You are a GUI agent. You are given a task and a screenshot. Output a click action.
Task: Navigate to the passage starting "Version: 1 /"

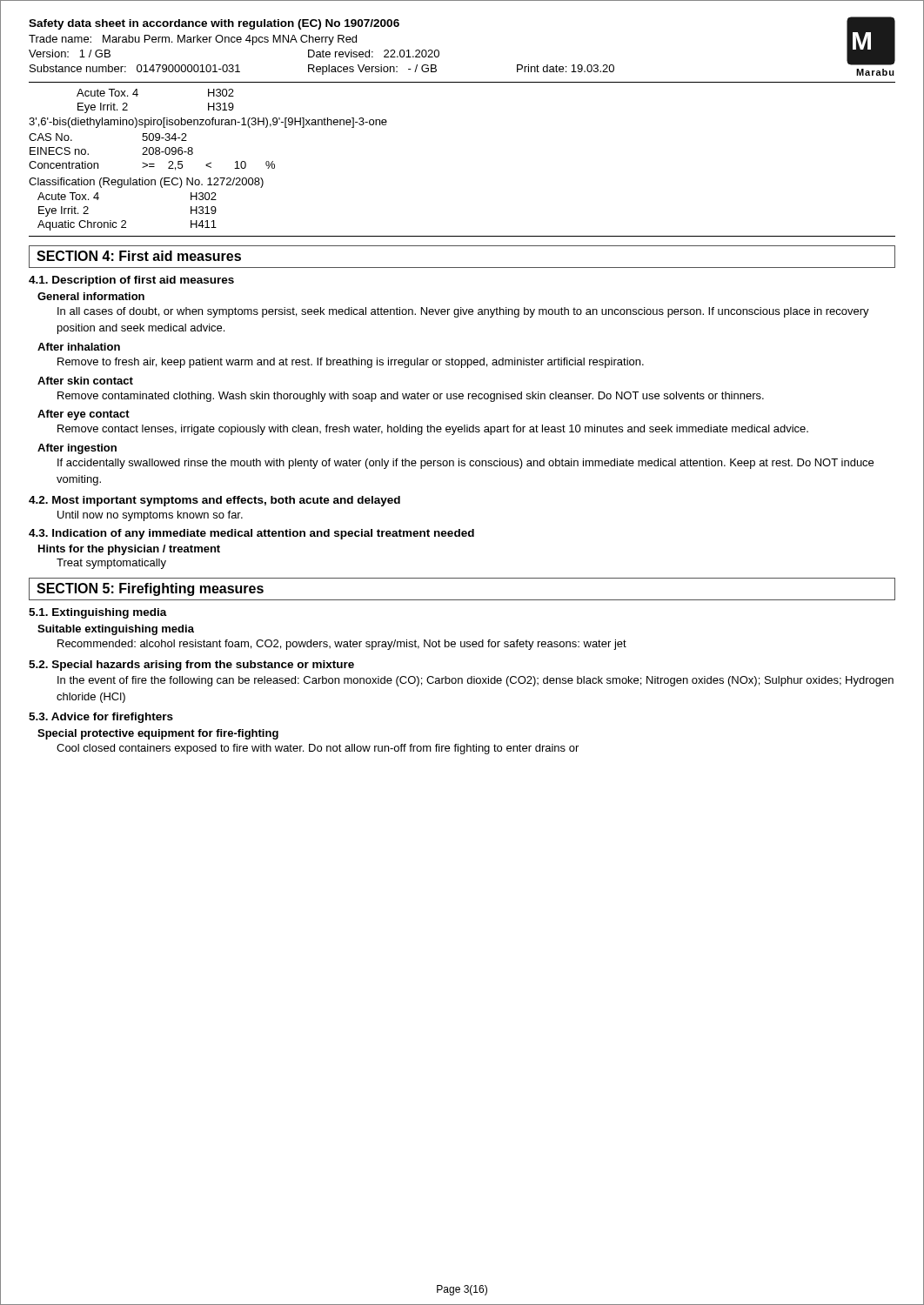(x=70, y=54)
